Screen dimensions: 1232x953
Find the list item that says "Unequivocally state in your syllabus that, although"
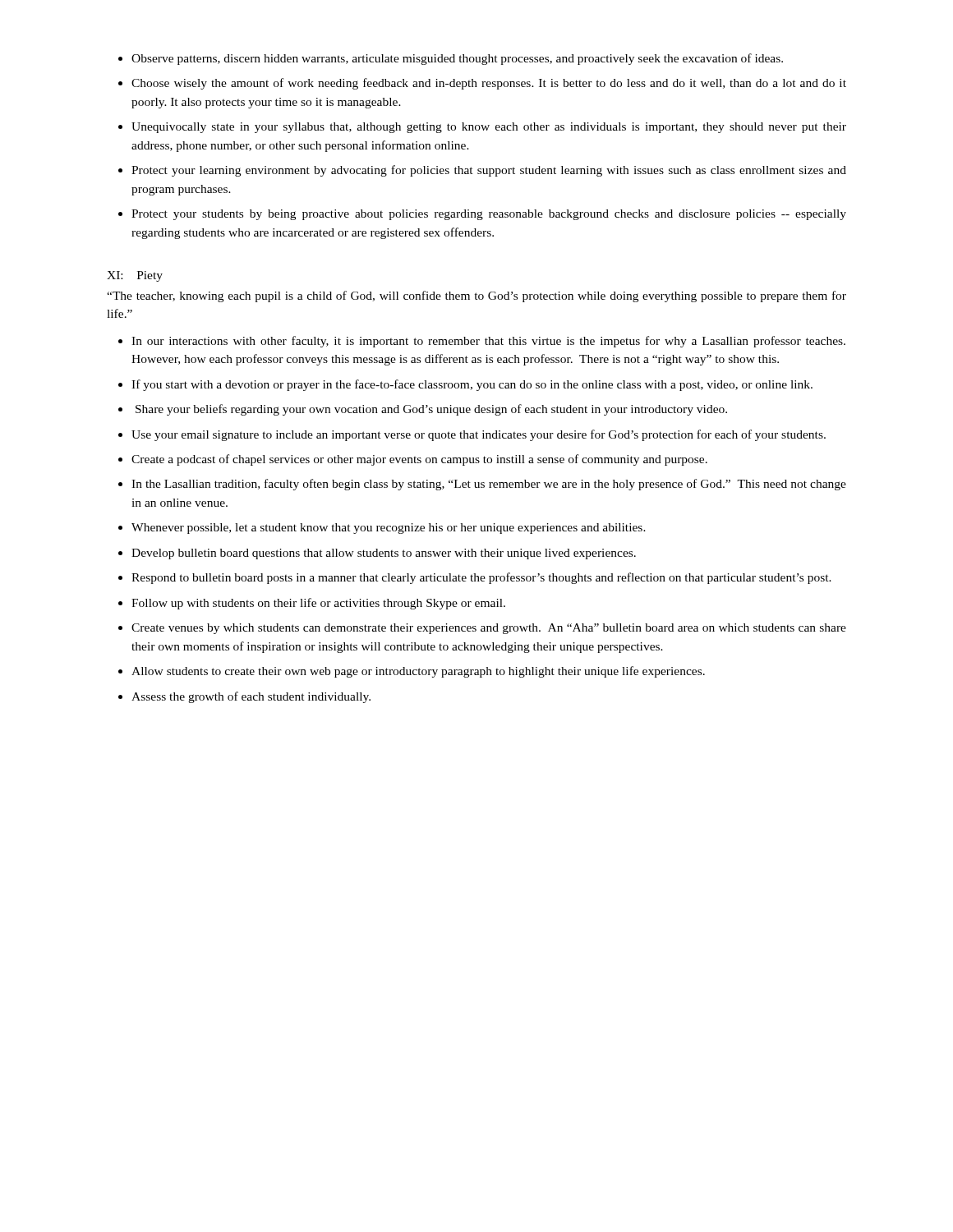point(489,136)
